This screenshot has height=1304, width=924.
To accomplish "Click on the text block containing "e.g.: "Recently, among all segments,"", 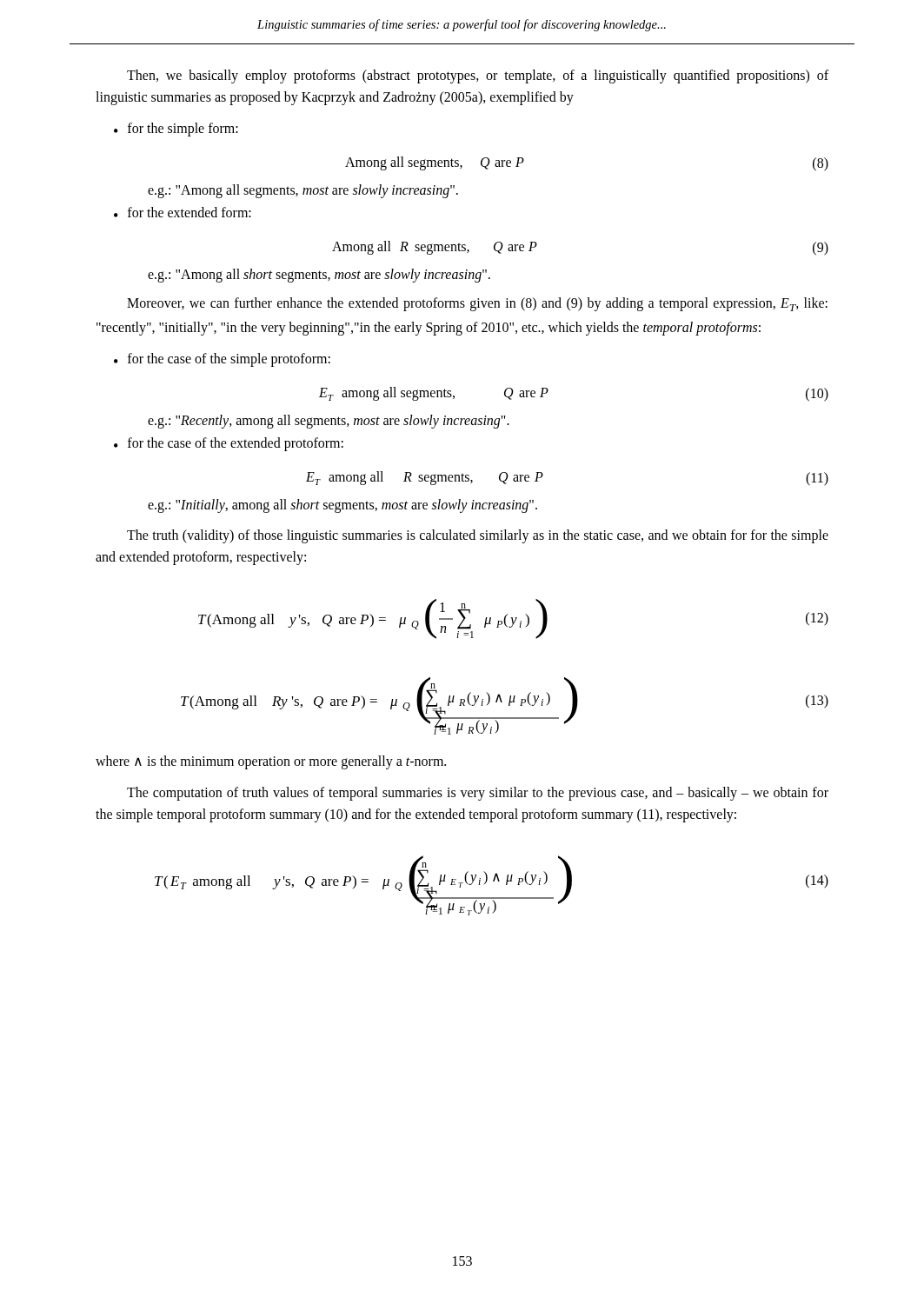I will coord(329,420).
